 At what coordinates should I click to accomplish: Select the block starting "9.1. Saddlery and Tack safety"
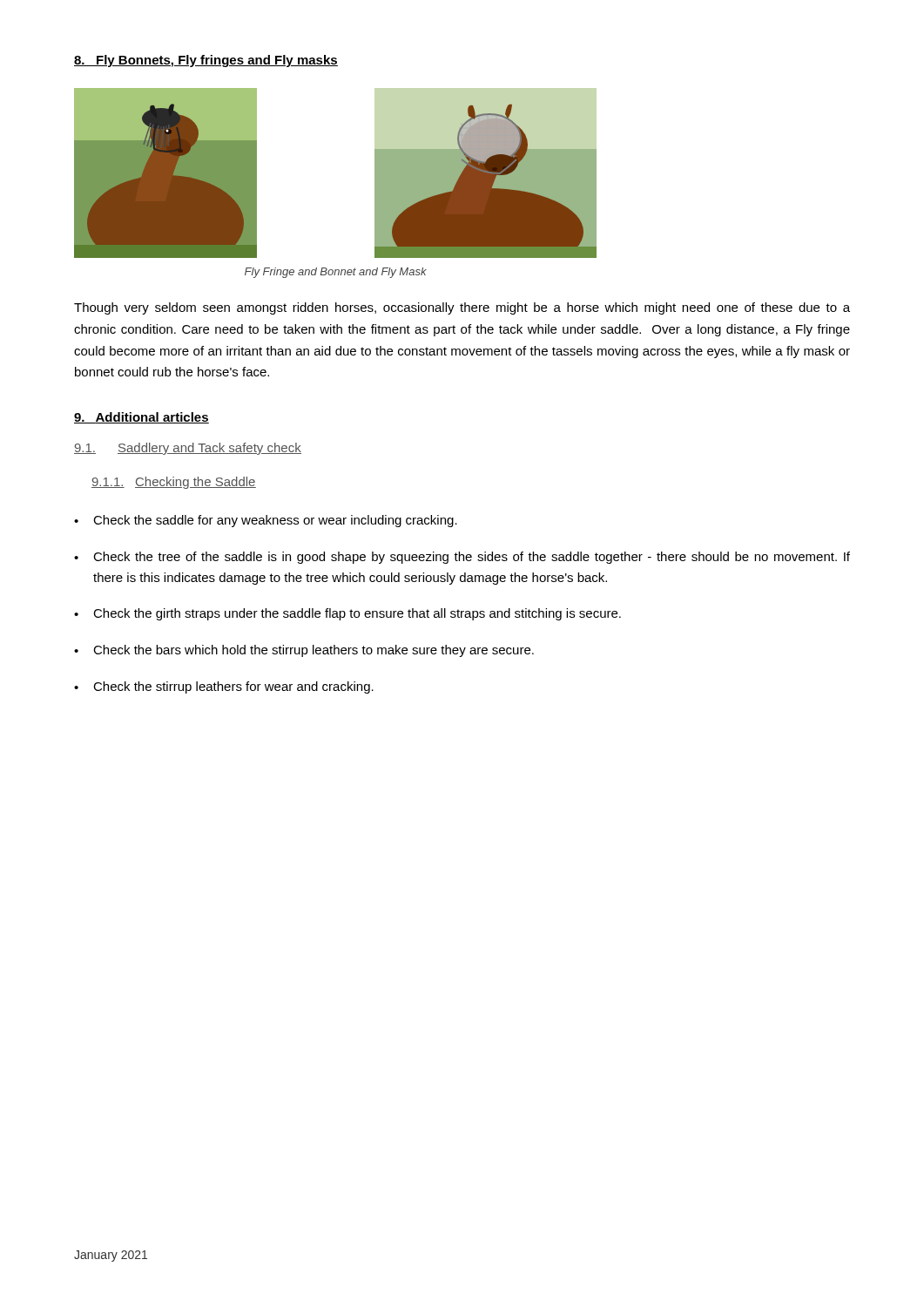tap(188, 447)
